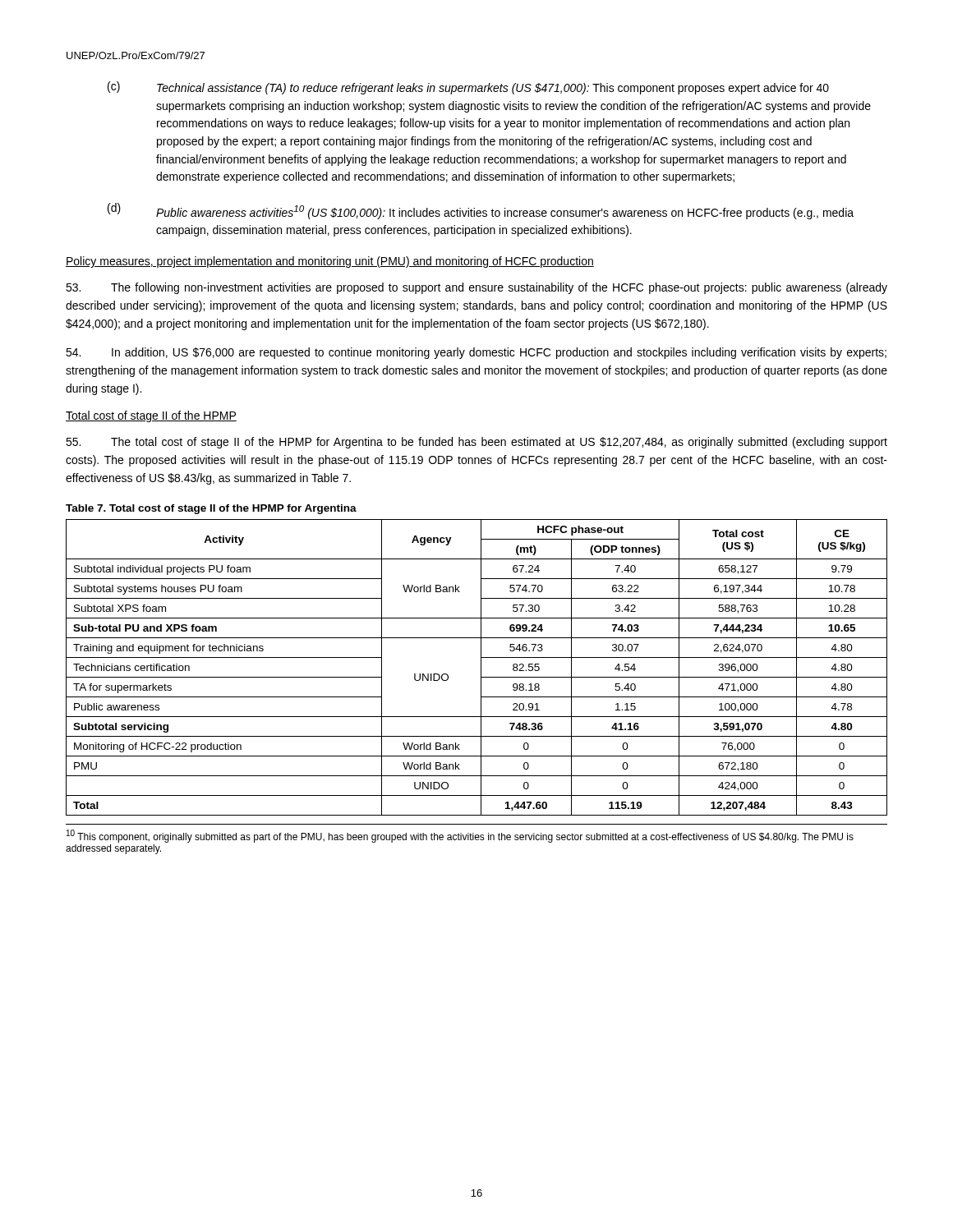
Task: Click on the text block starting "(c) Technical assistance (TA) to"
Action: click(497, 133)
